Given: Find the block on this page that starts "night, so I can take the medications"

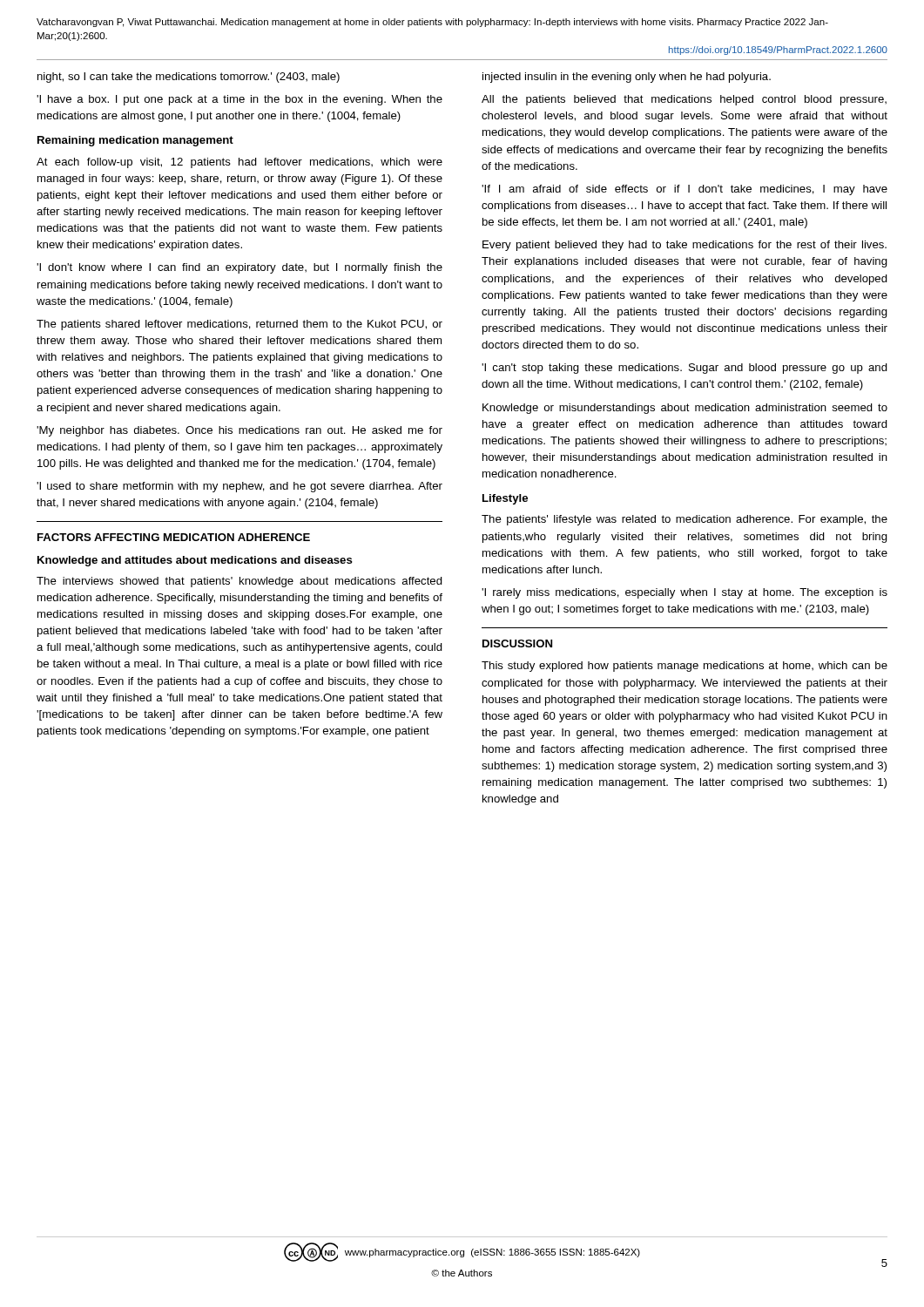Looking at the screenshot, I should (240, 76).
